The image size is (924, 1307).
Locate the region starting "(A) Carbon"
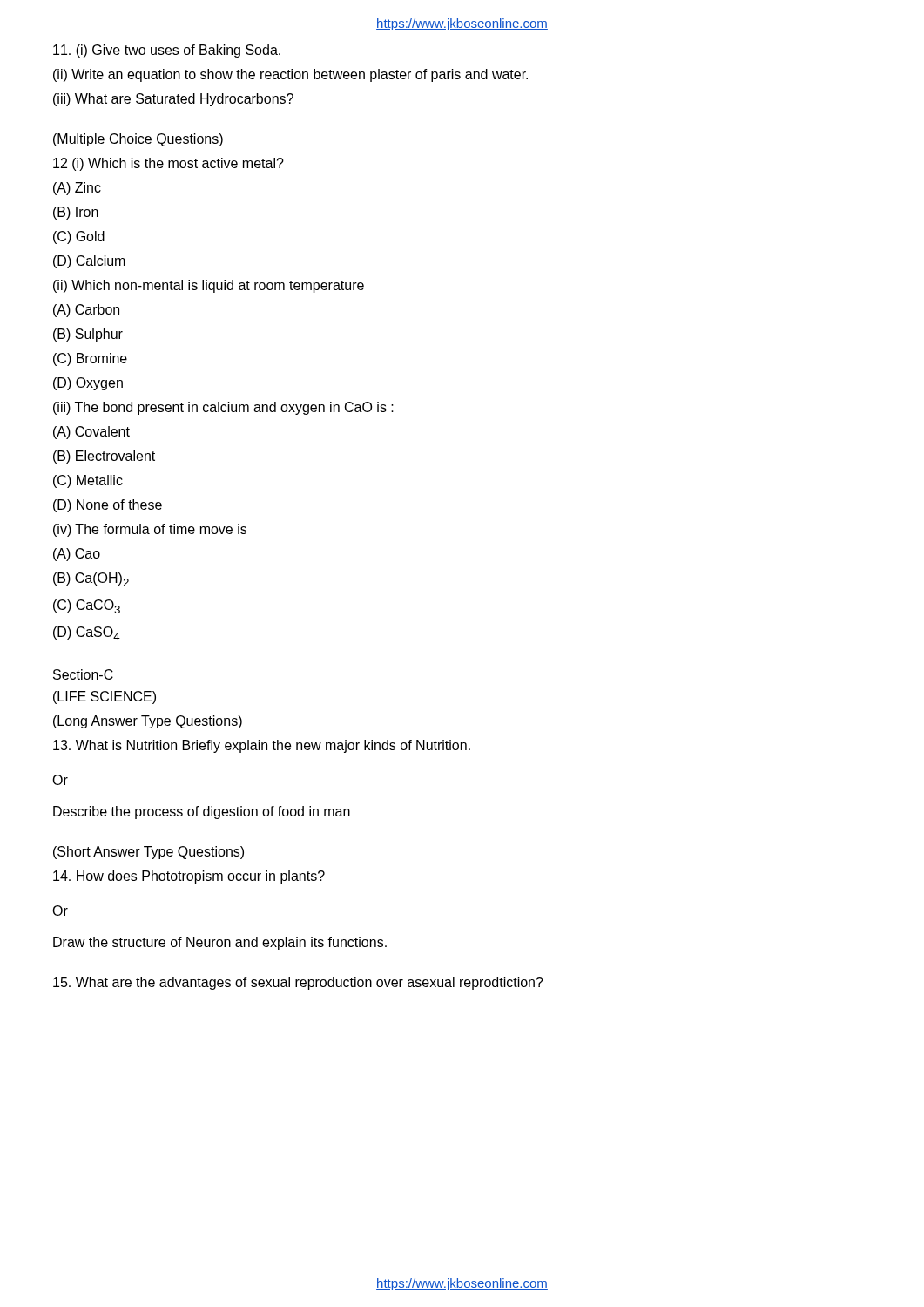click(x=86, y=310)
